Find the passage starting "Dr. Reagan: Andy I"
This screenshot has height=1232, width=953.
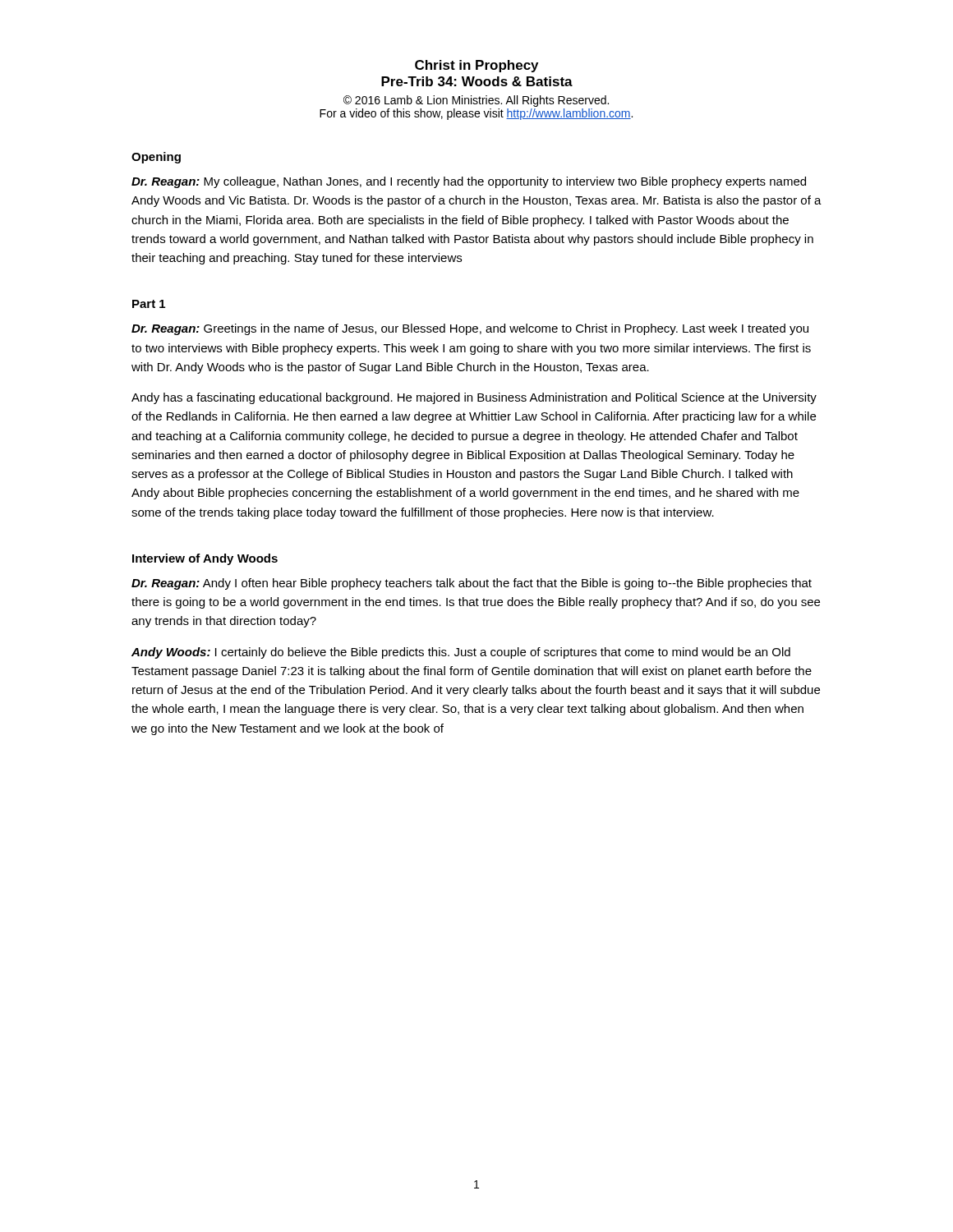point(476,602)
